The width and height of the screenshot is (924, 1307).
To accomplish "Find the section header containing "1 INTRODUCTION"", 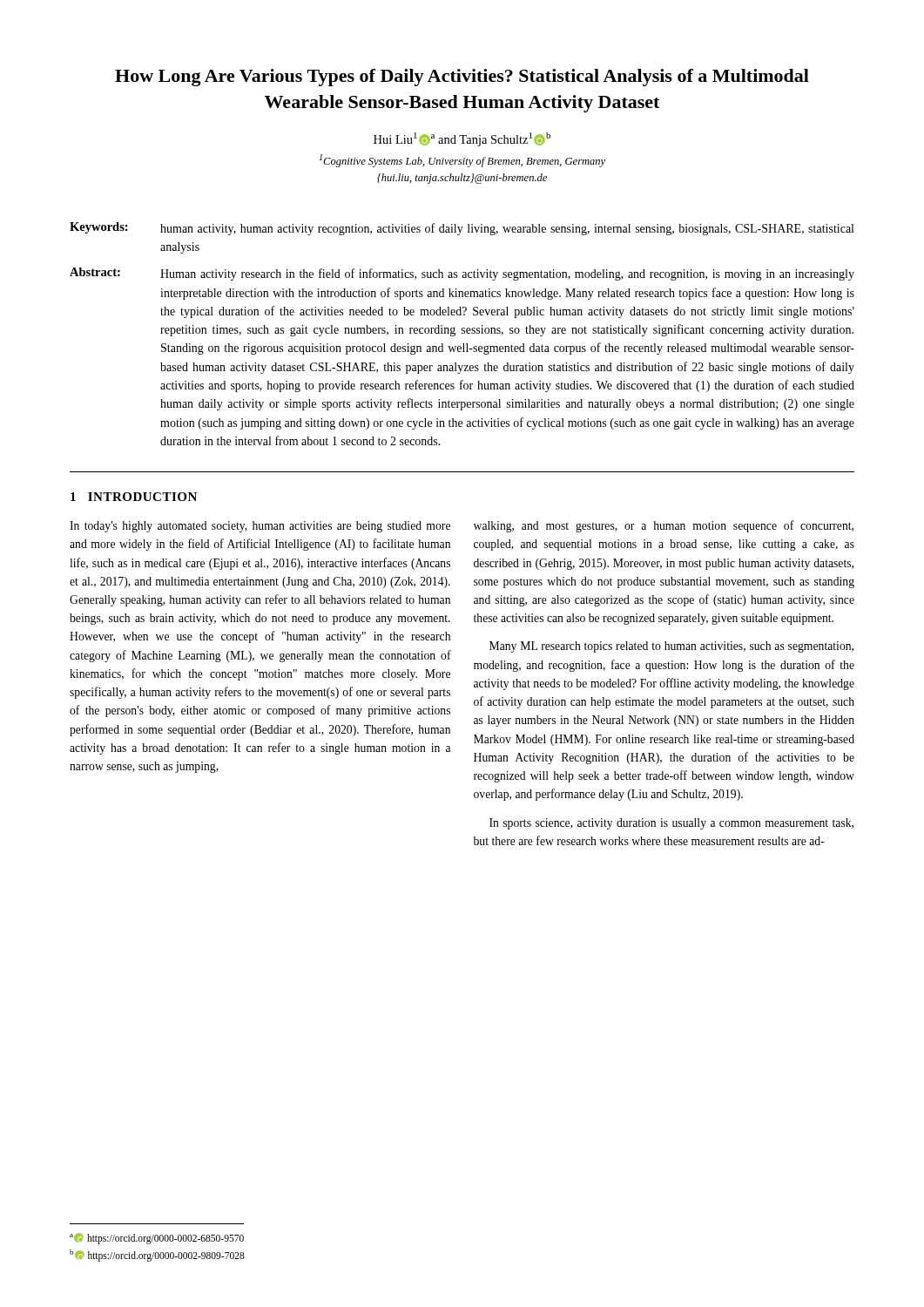I will tap(134, 497).
